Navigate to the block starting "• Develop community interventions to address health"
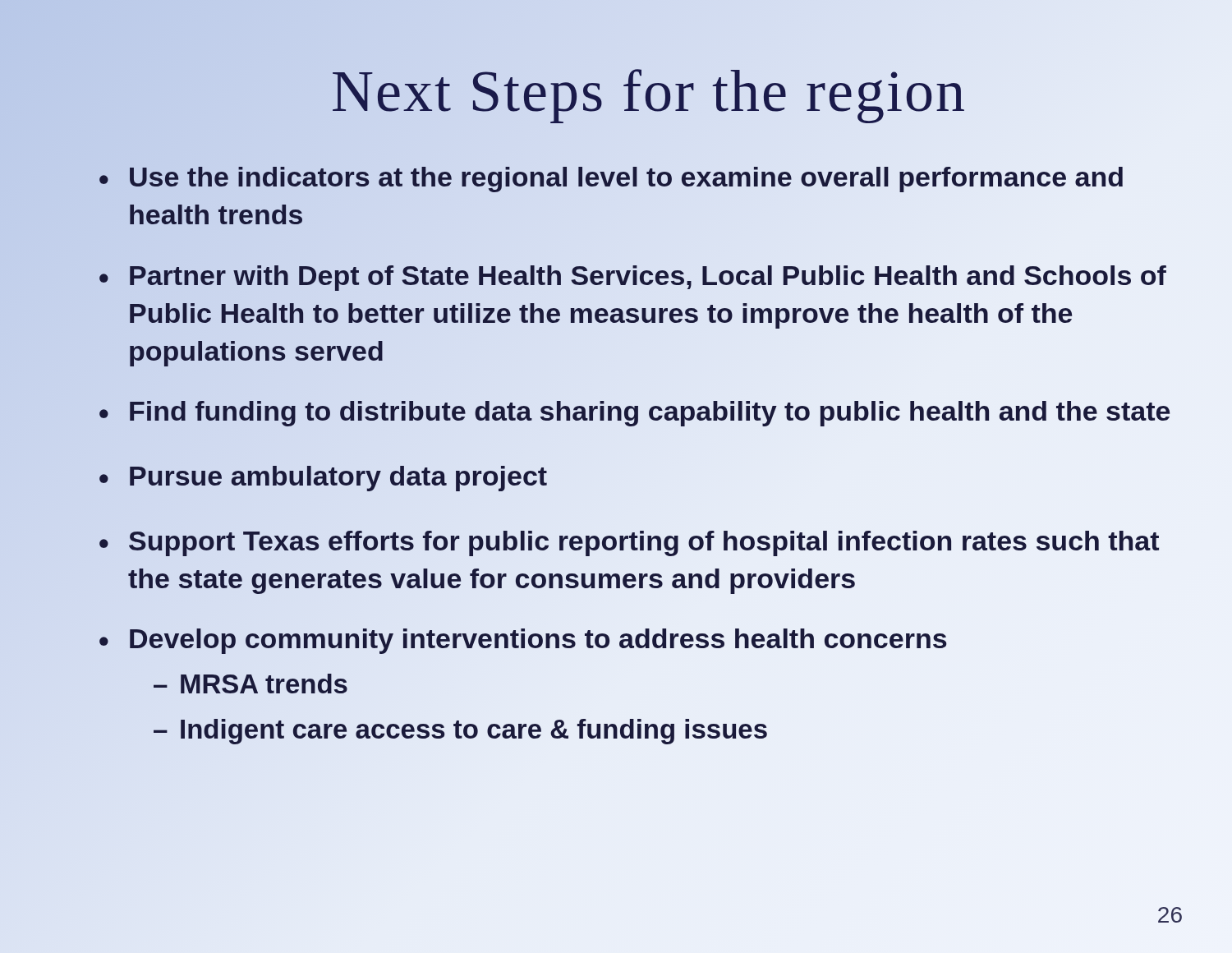 (x=523, y=641)
